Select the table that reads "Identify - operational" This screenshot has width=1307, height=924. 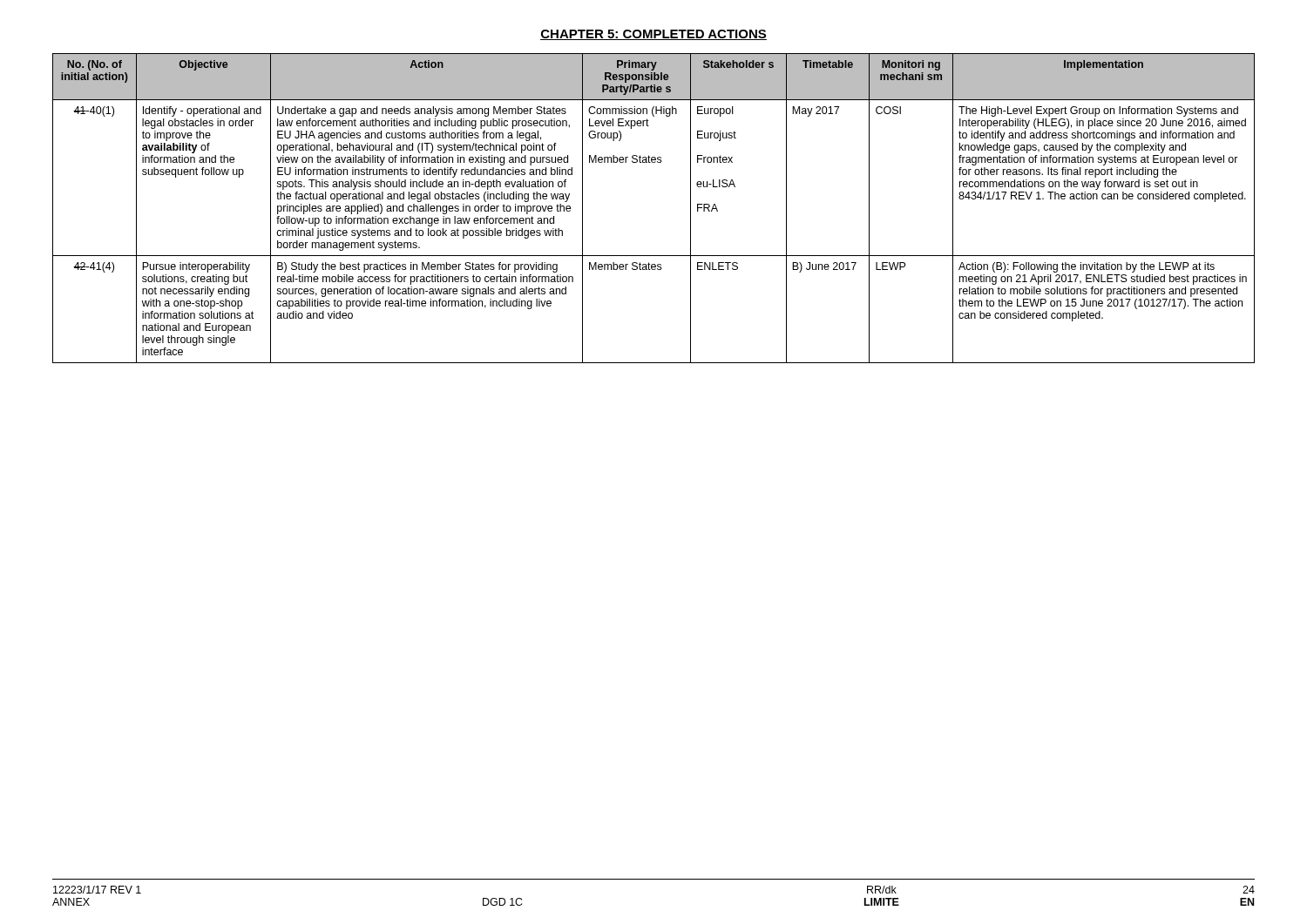point(654,208)
